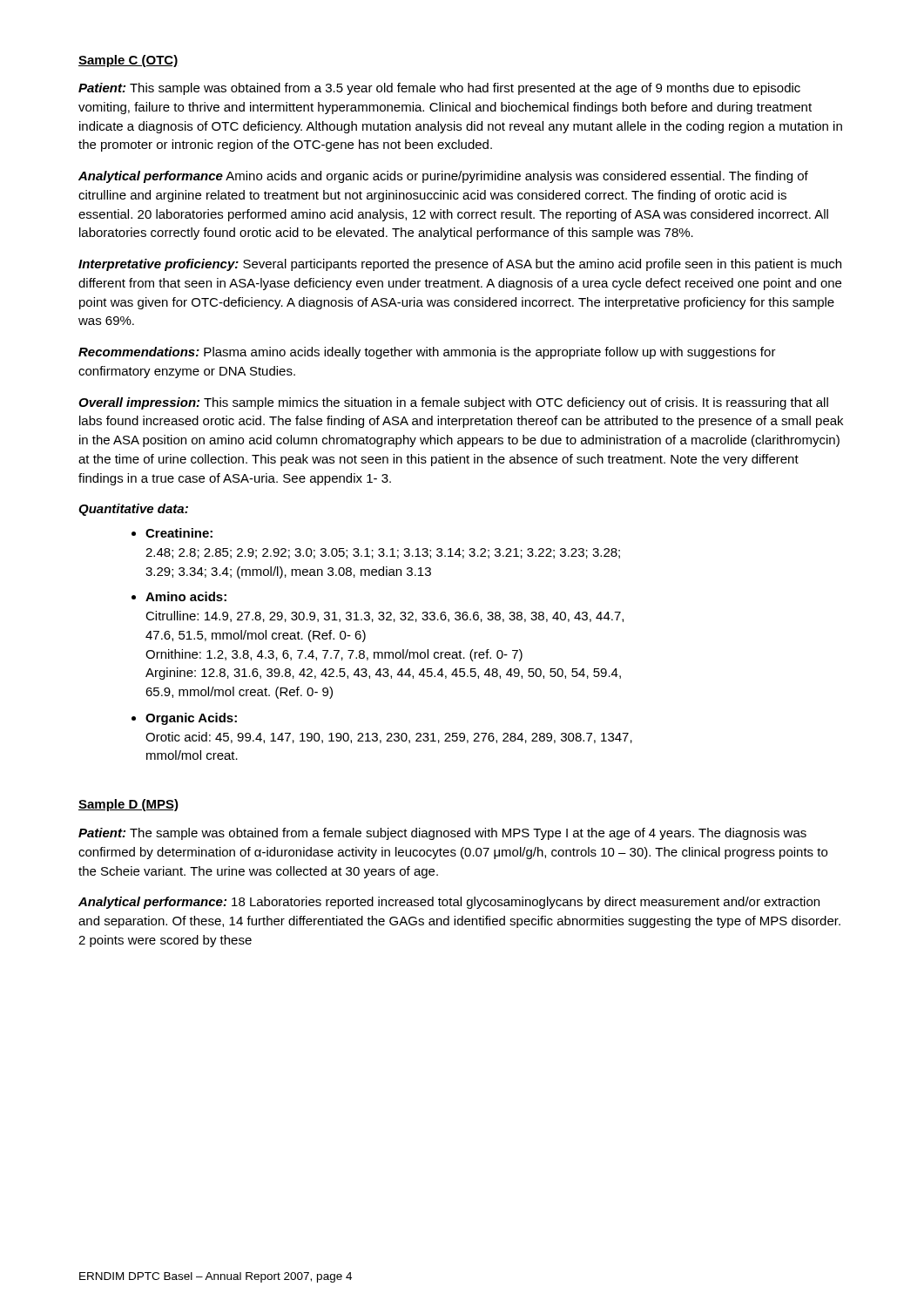
Task: Locate the text block containing "Patient: This sample was obtained from a 3.5"
Action: [x=461, y=116]
